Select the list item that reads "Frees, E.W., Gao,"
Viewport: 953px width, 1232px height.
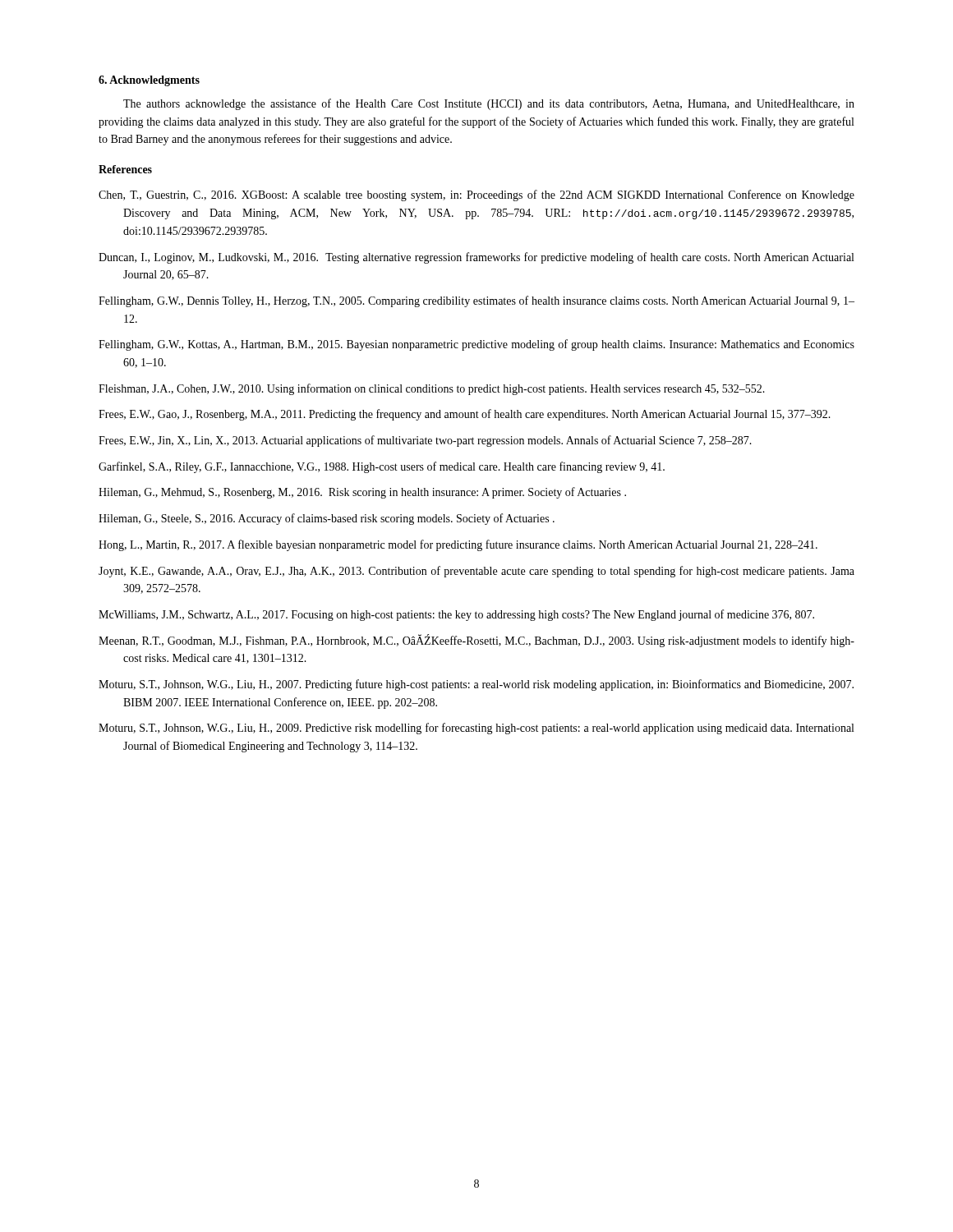[465, 415]
